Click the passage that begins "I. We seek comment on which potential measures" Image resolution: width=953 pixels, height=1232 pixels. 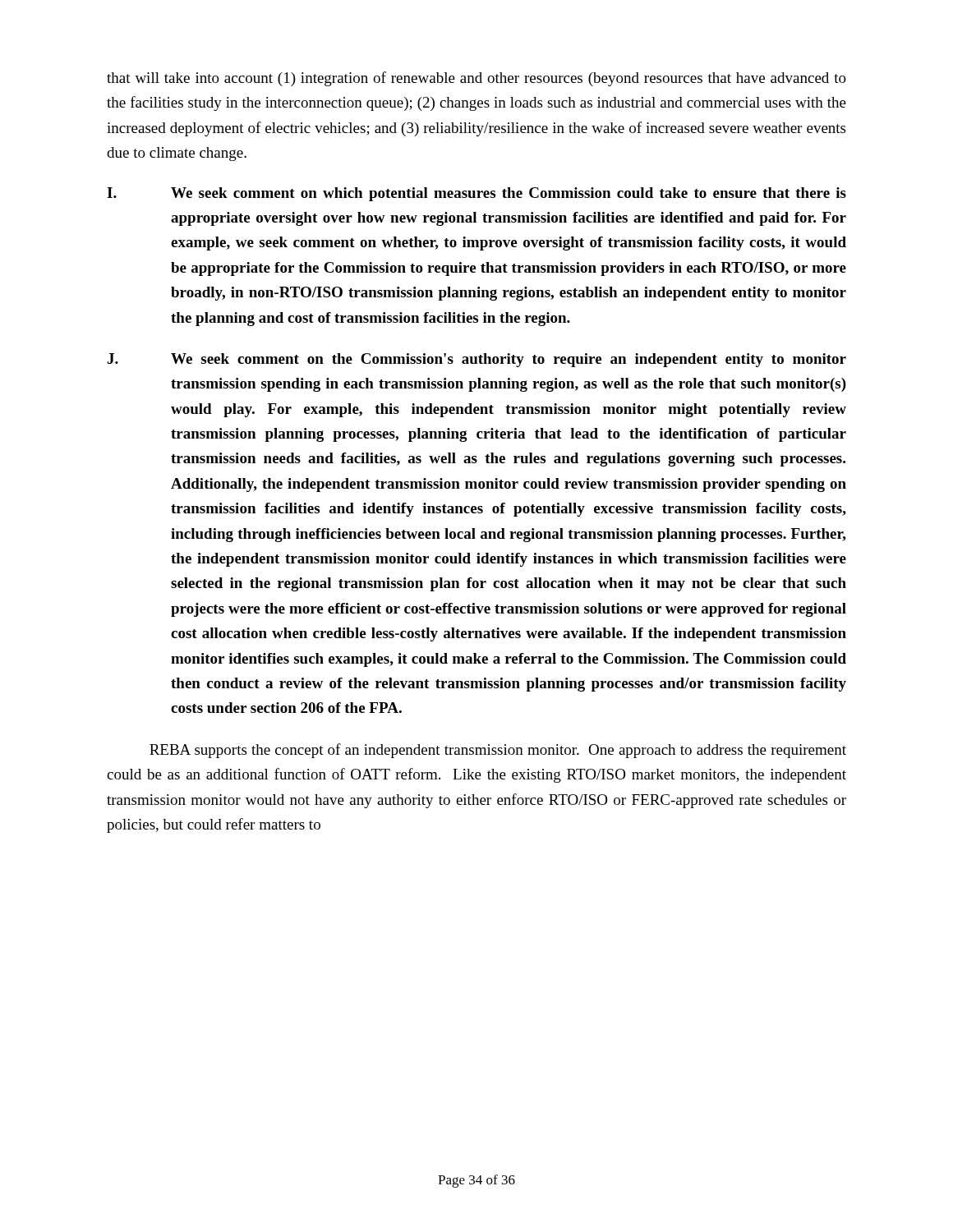(x=476, y=255)
